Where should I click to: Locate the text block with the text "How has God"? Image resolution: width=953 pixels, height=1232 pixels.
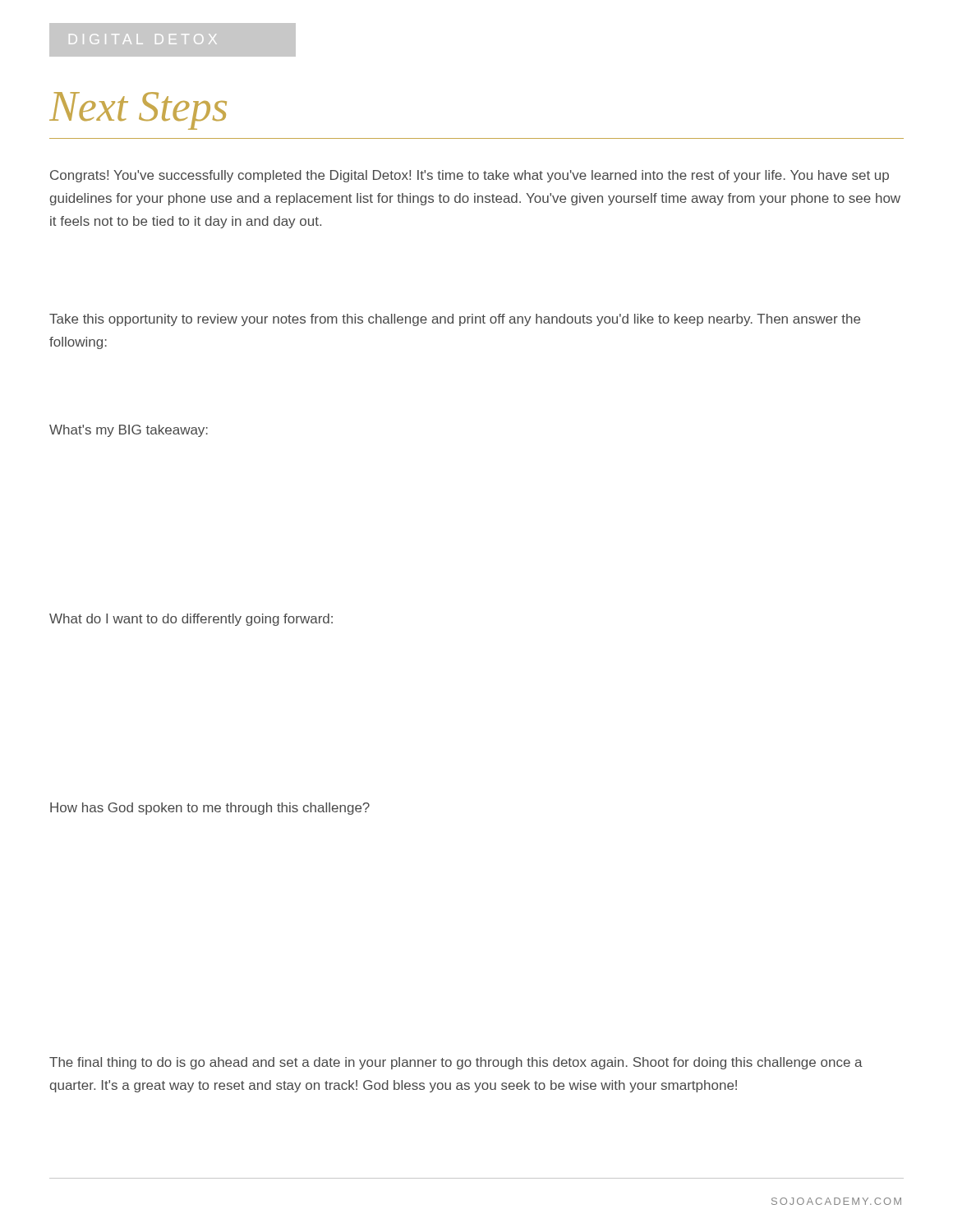(x=210, y=808)
